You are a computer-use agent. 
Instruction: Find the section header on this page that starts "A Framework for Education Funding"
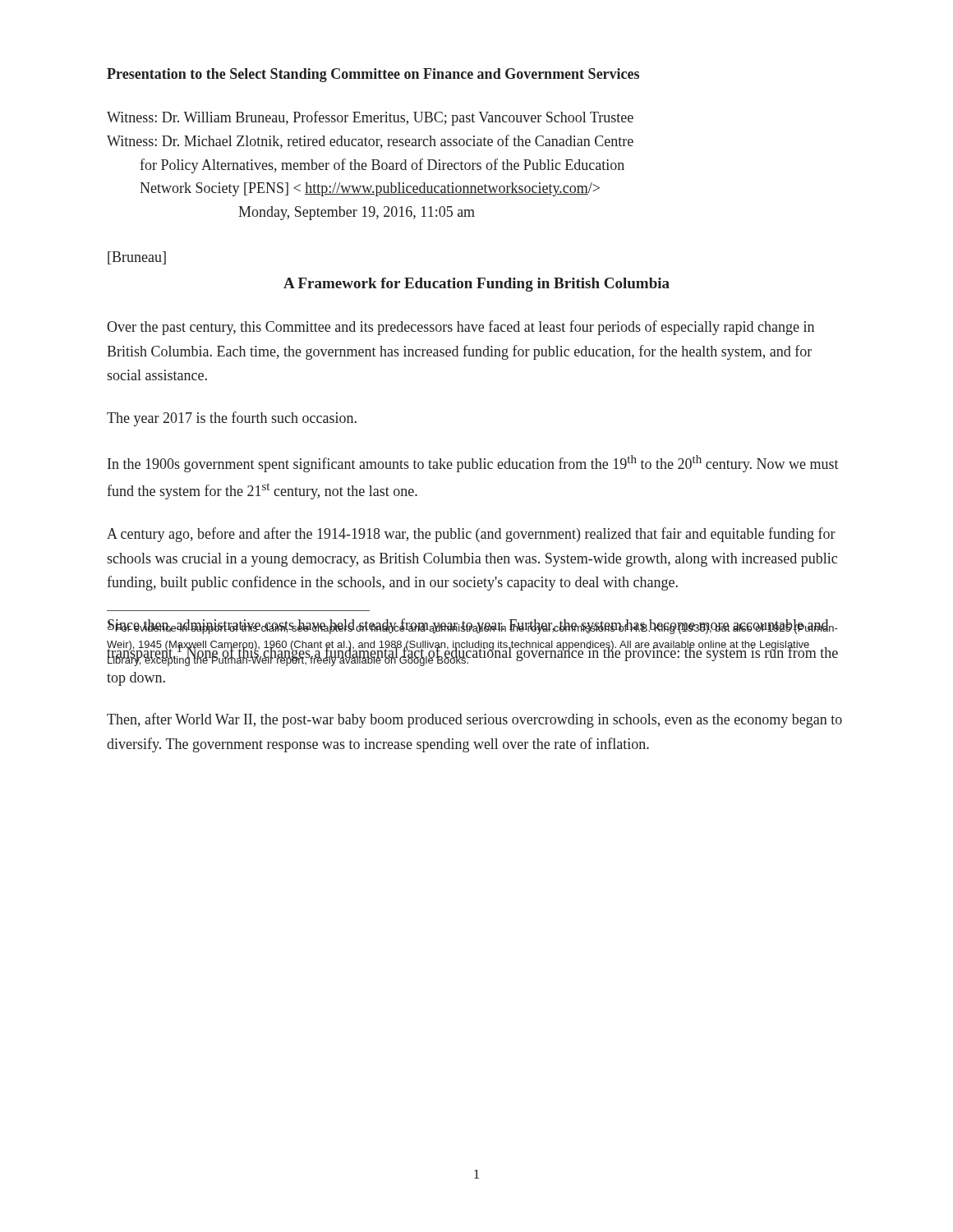pos(476,283)
